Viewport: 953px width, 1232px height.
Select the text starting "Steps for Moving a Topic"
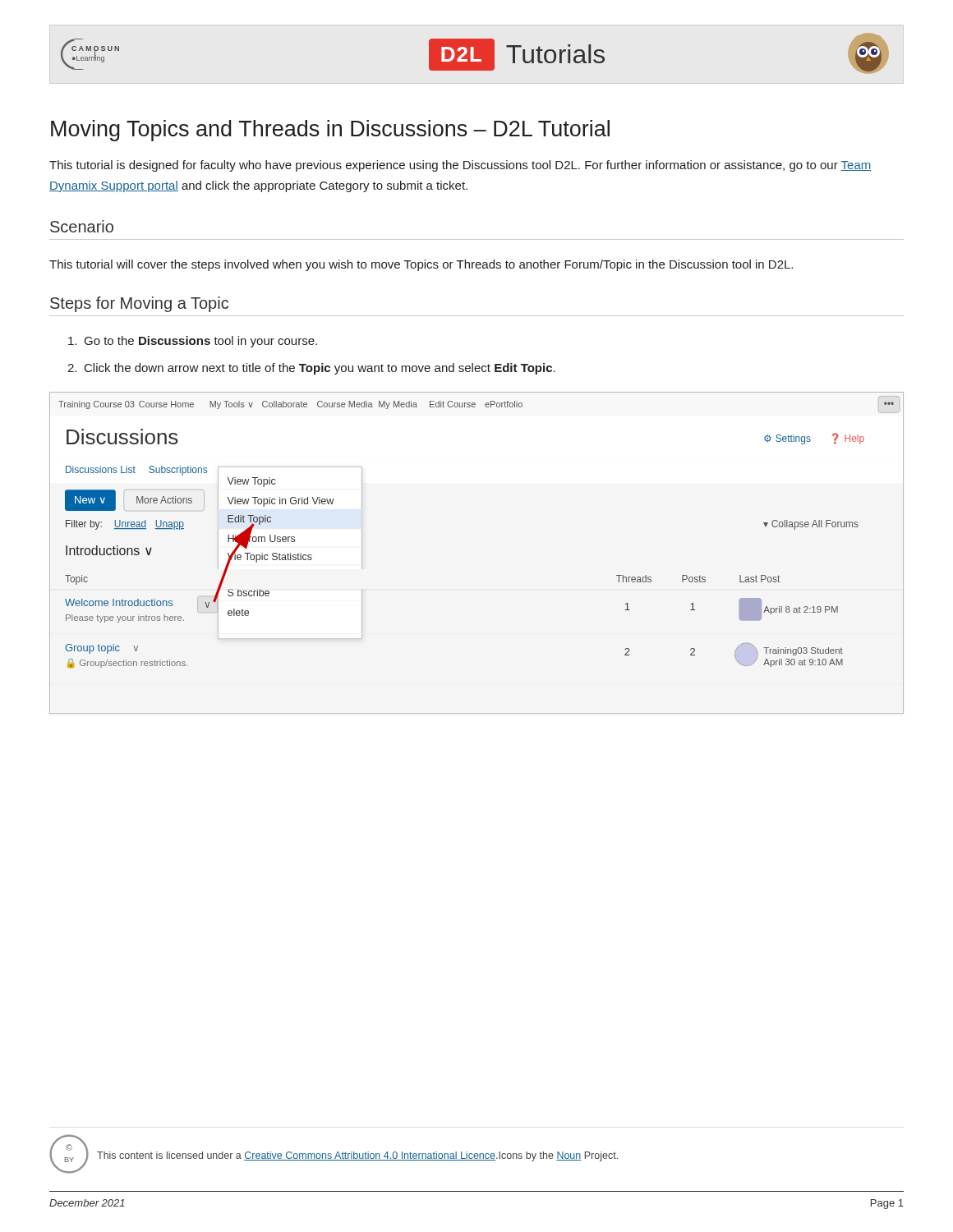coord(139,303)
